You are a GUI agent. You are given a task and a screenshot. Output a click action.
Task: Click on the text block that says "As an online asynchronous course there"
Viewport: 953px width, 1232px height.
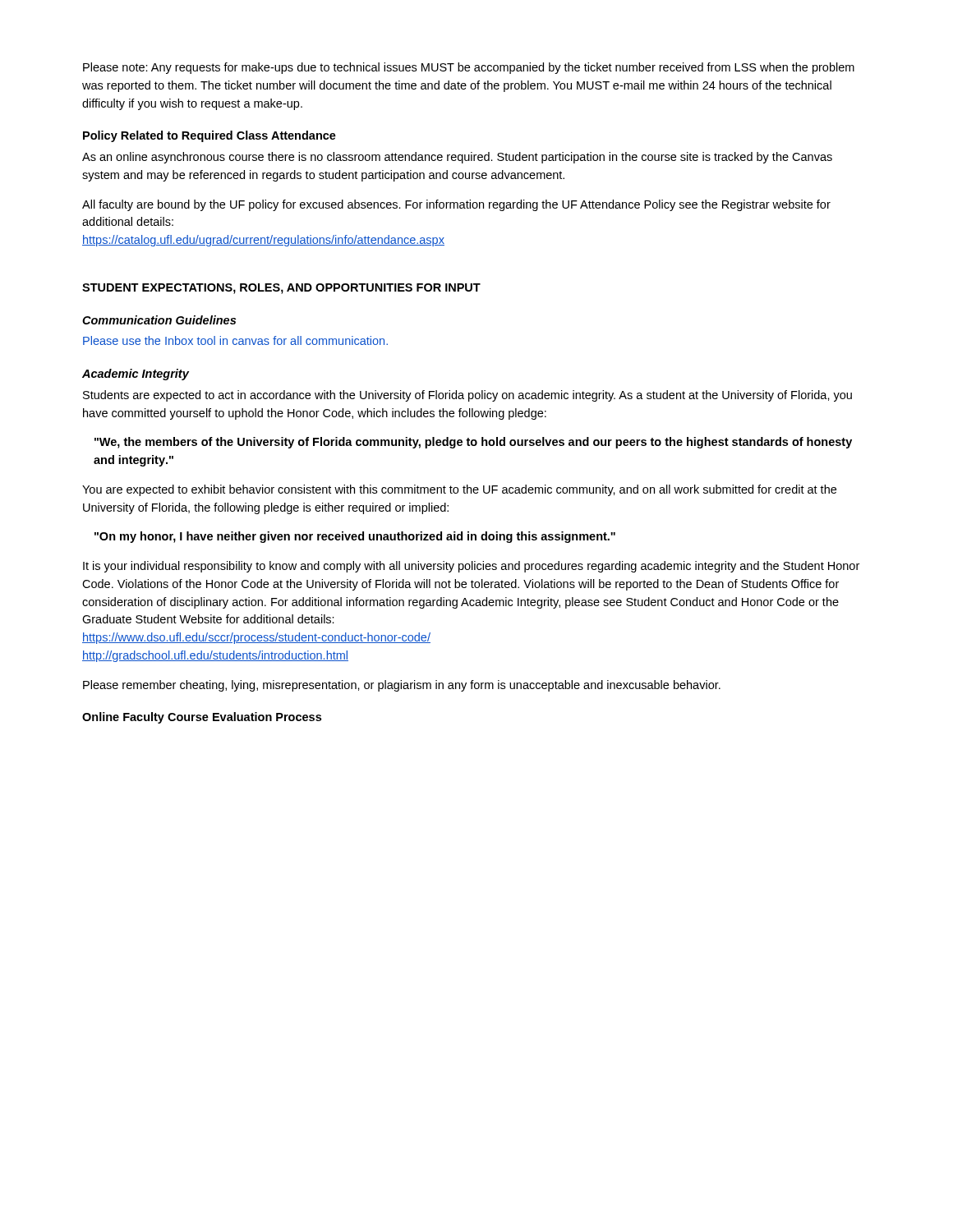coord(476,167)
